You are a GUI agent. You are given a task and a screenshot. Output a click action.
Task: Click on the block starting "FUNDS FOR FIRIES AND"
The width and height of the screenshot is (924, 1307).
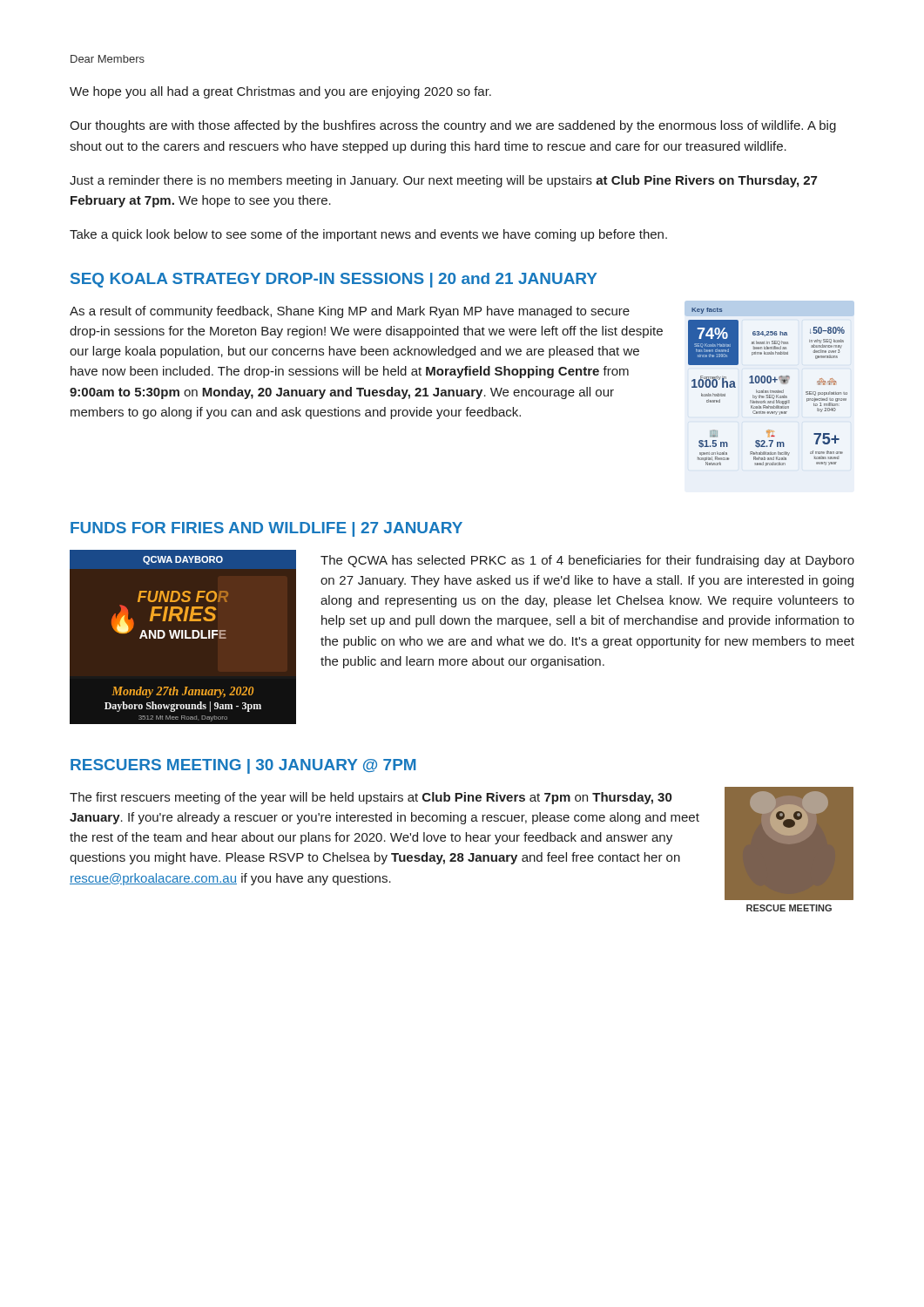[x=266, y=527]
